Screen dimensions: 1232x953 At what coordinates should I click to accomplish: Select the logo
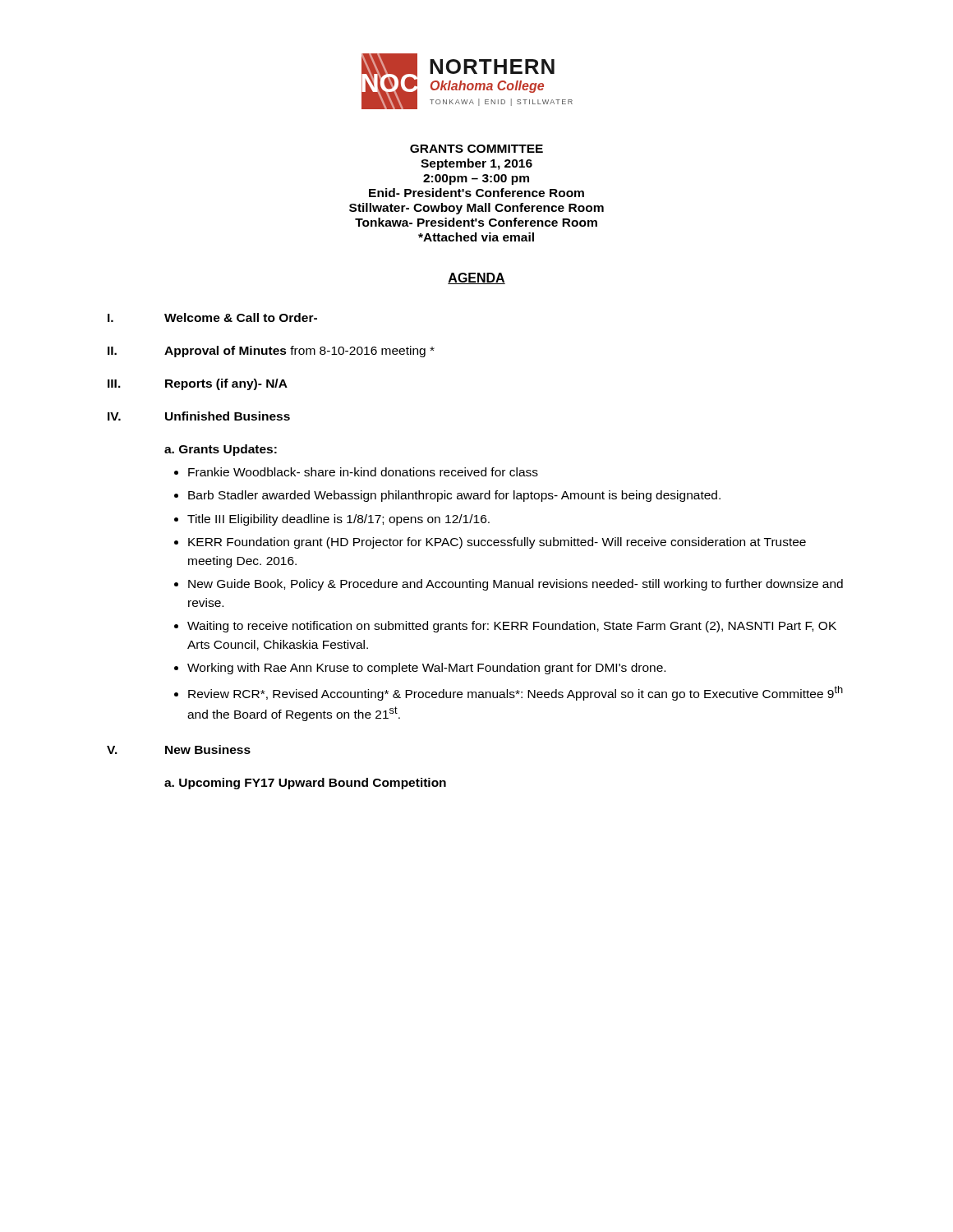[x=476, y=84]
